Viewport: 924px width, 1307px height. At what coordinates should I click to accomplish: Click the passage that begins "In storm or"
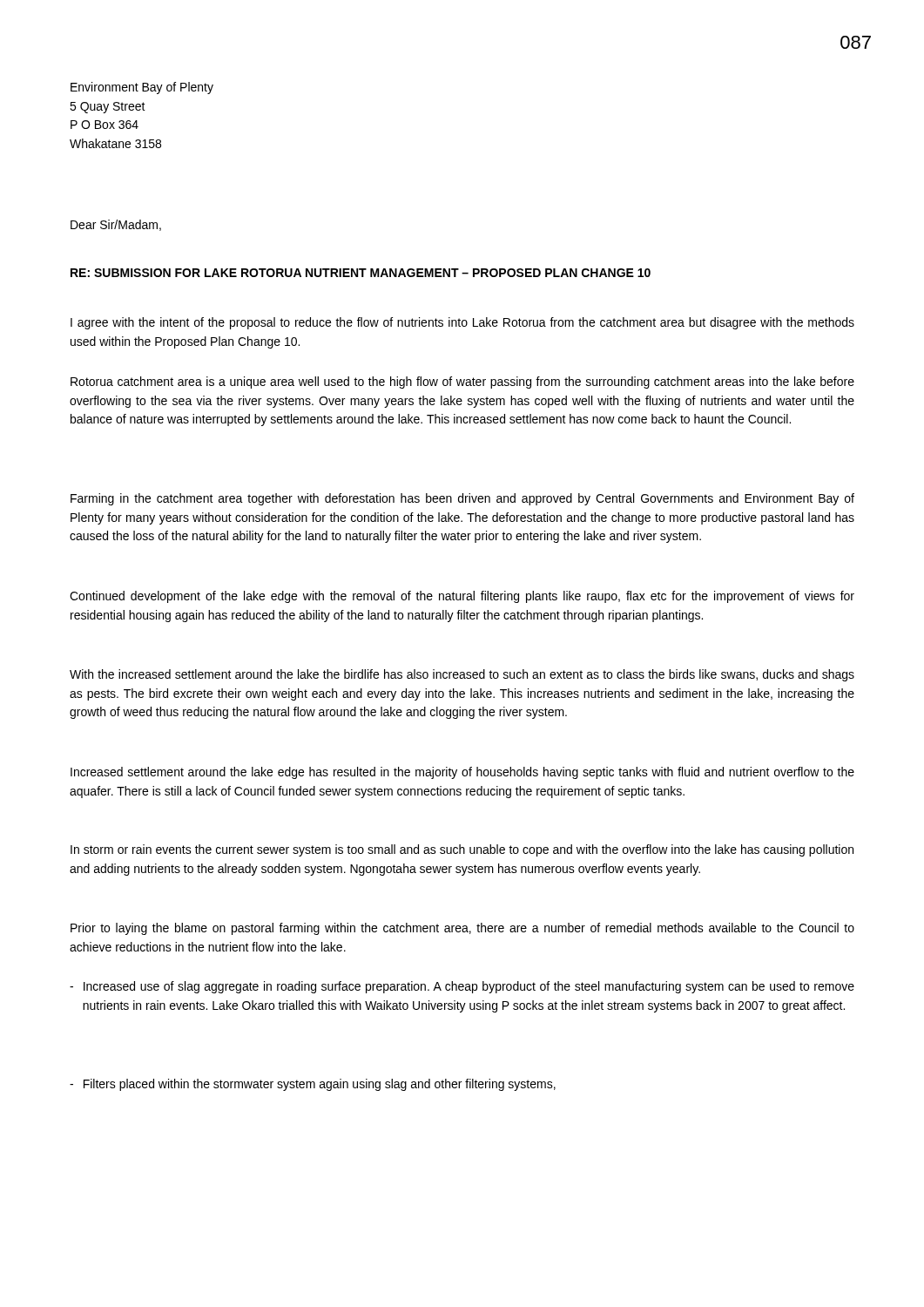462,859
